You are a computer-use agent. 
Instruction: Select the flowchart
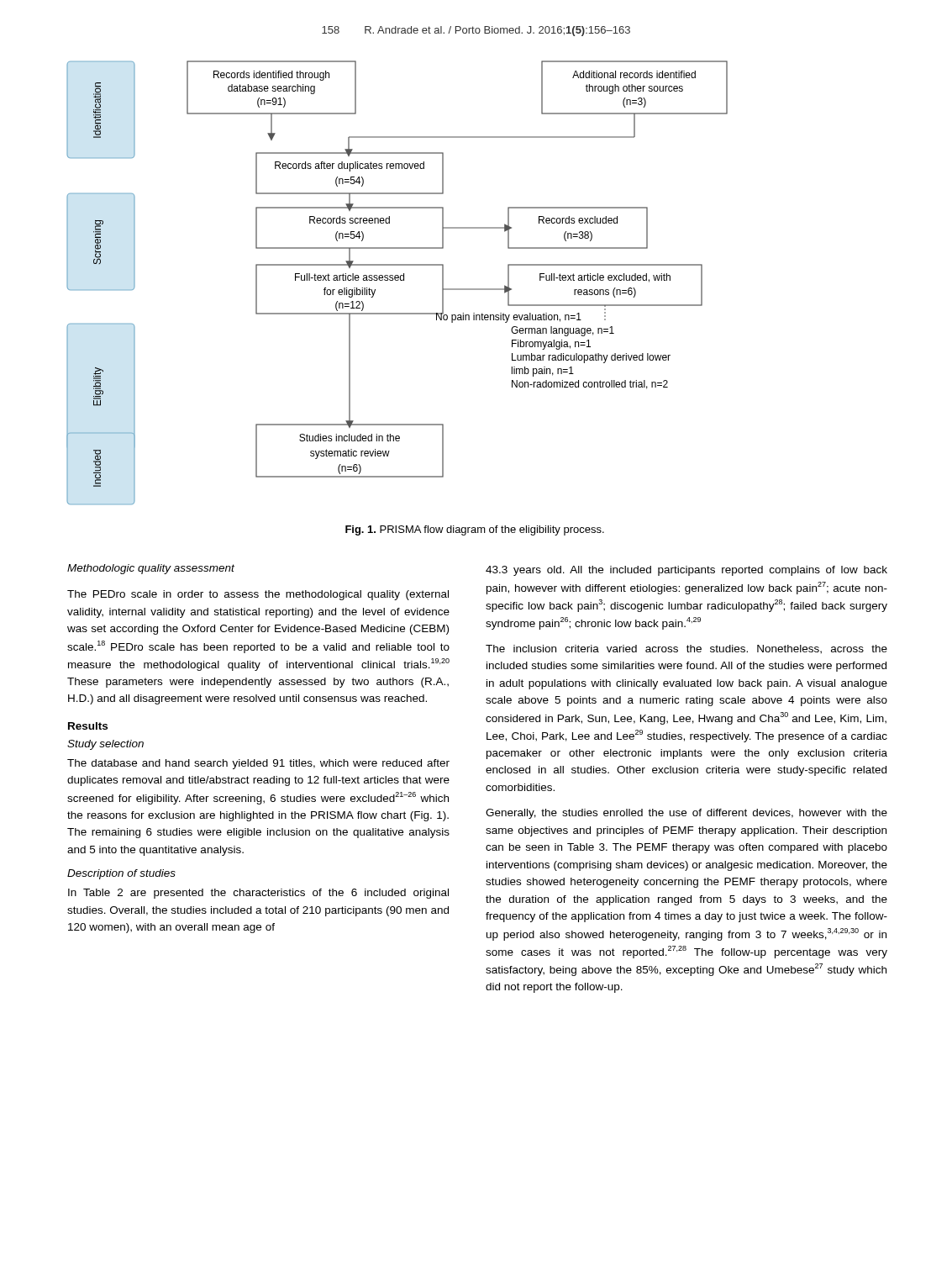[x=475, y=283]
